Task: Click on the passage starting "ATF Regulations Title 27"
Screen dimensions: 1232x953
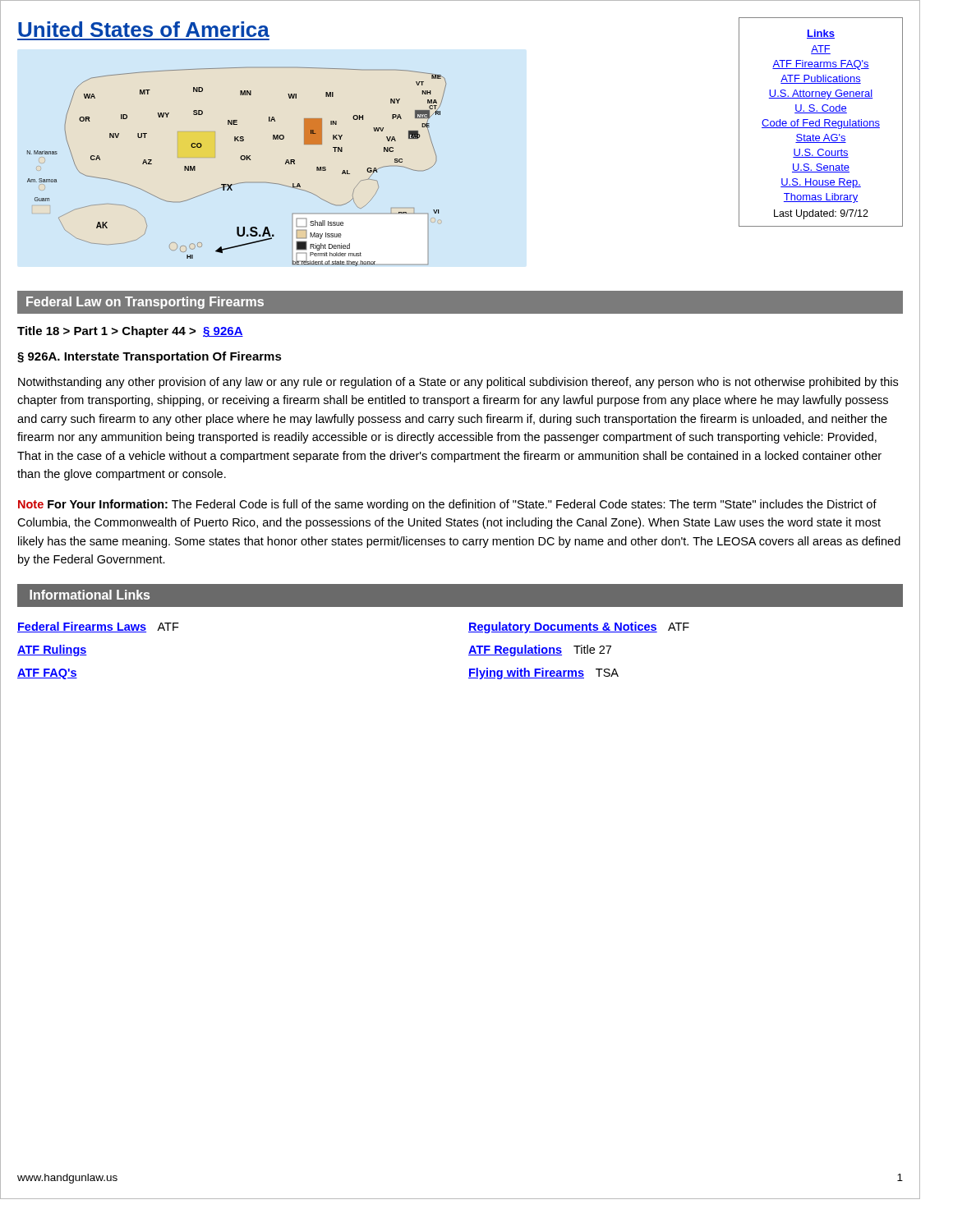Action: coord(540,649)
